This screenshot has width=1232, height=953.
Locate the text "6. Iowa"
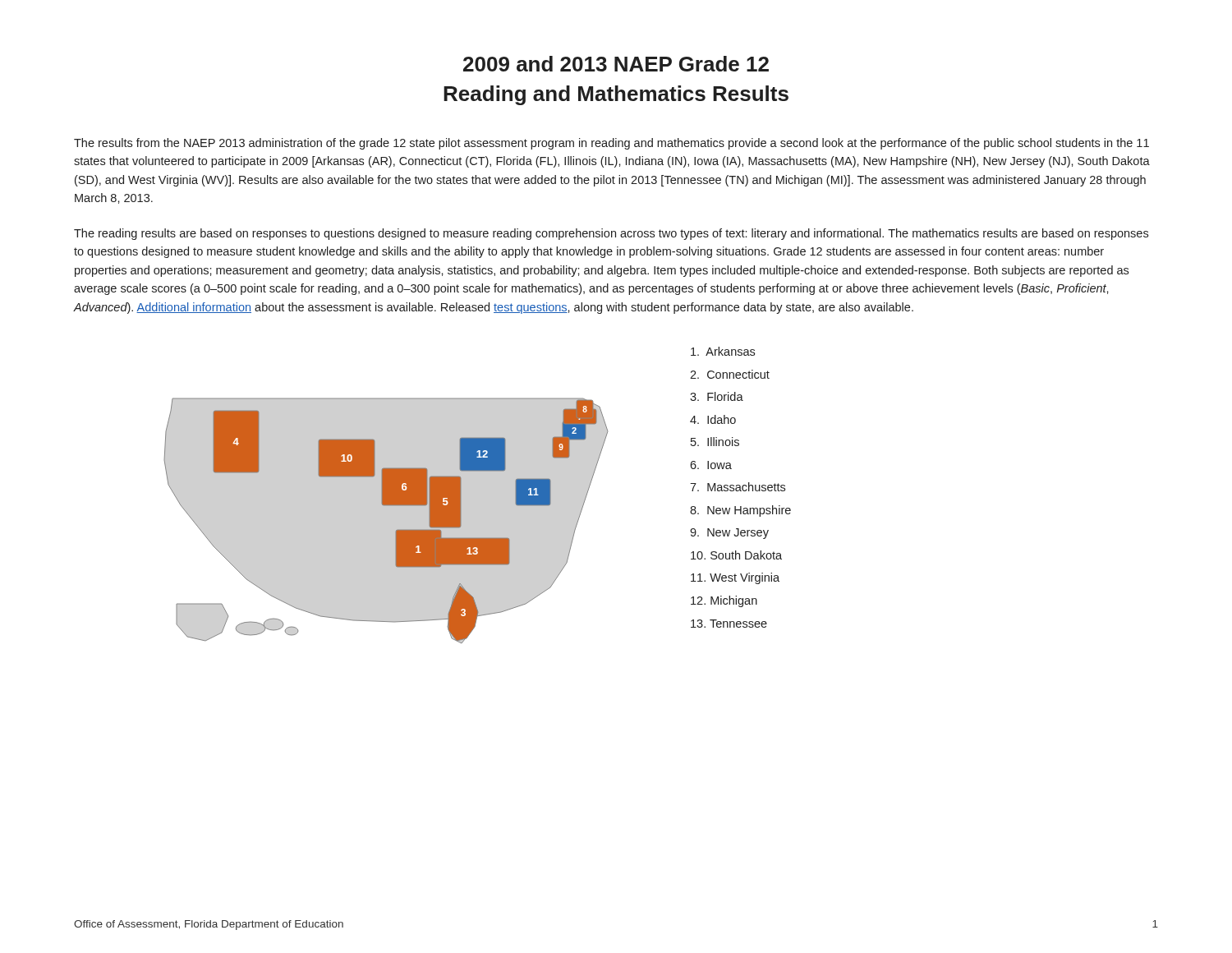click(x=711, y=465)
